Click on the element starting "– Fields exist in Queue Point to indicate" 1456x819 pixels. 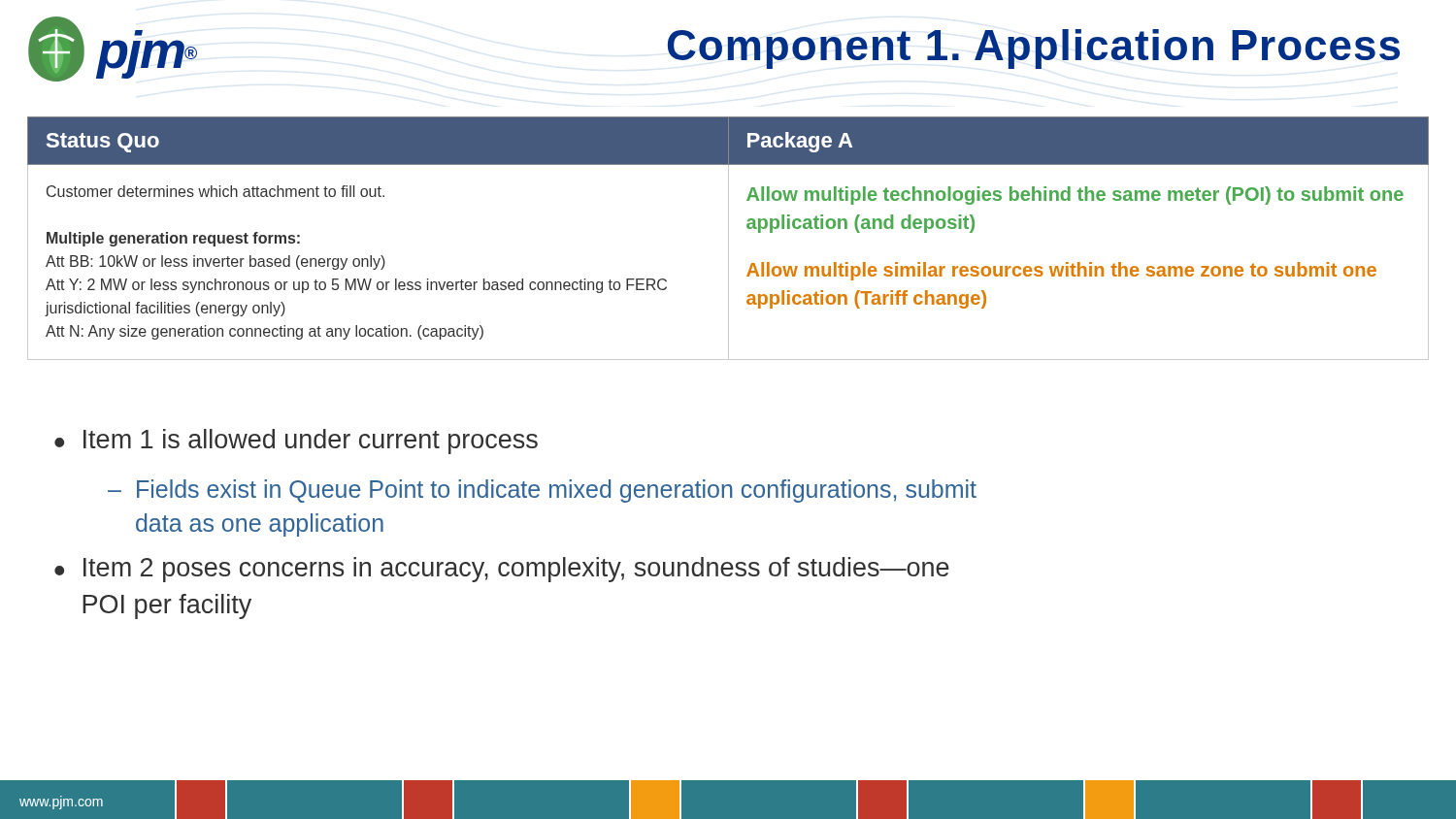[x=542, y=507]
